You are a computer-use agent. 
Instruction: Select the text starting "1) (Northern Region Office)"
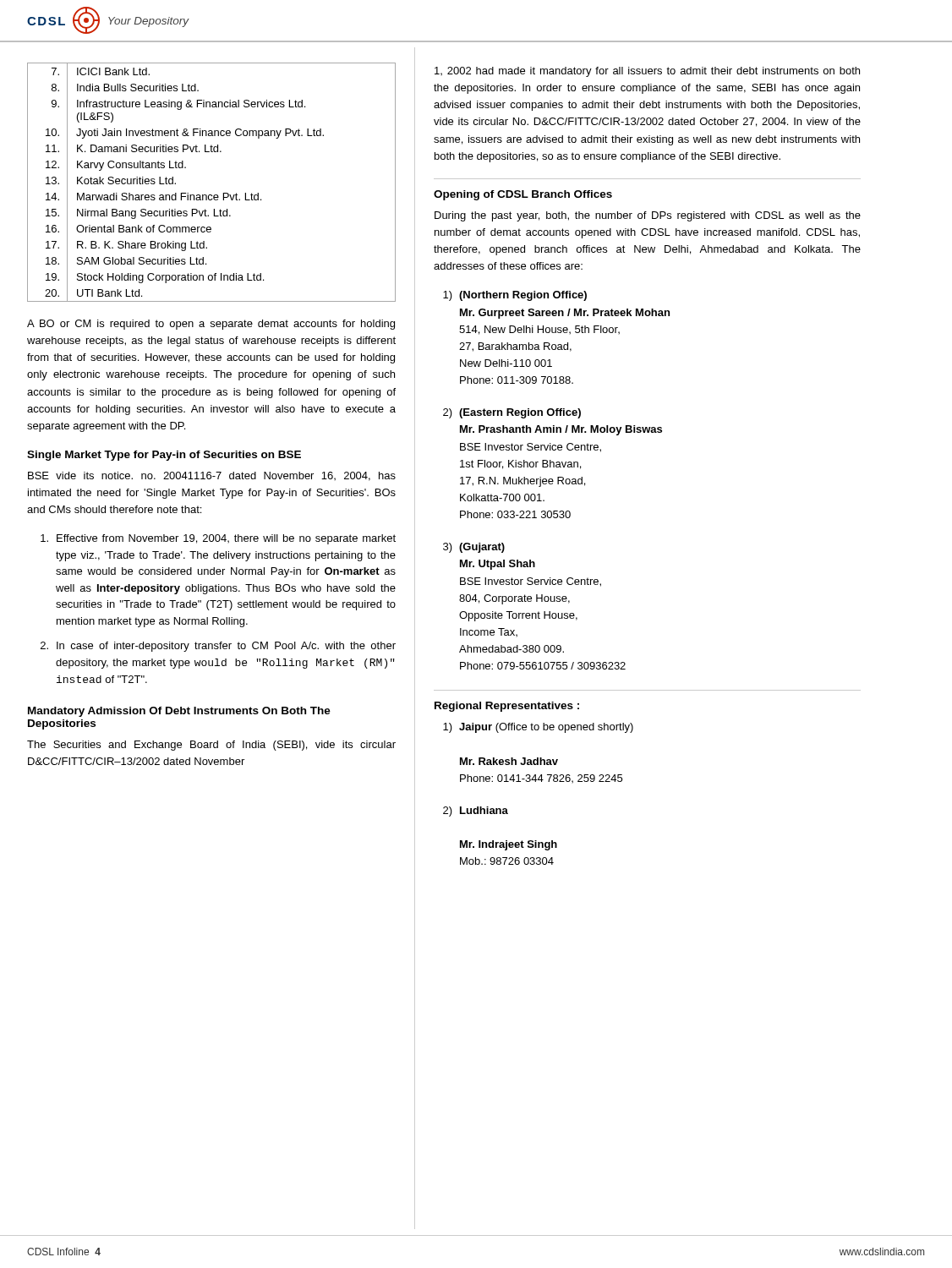click(515, 296)
